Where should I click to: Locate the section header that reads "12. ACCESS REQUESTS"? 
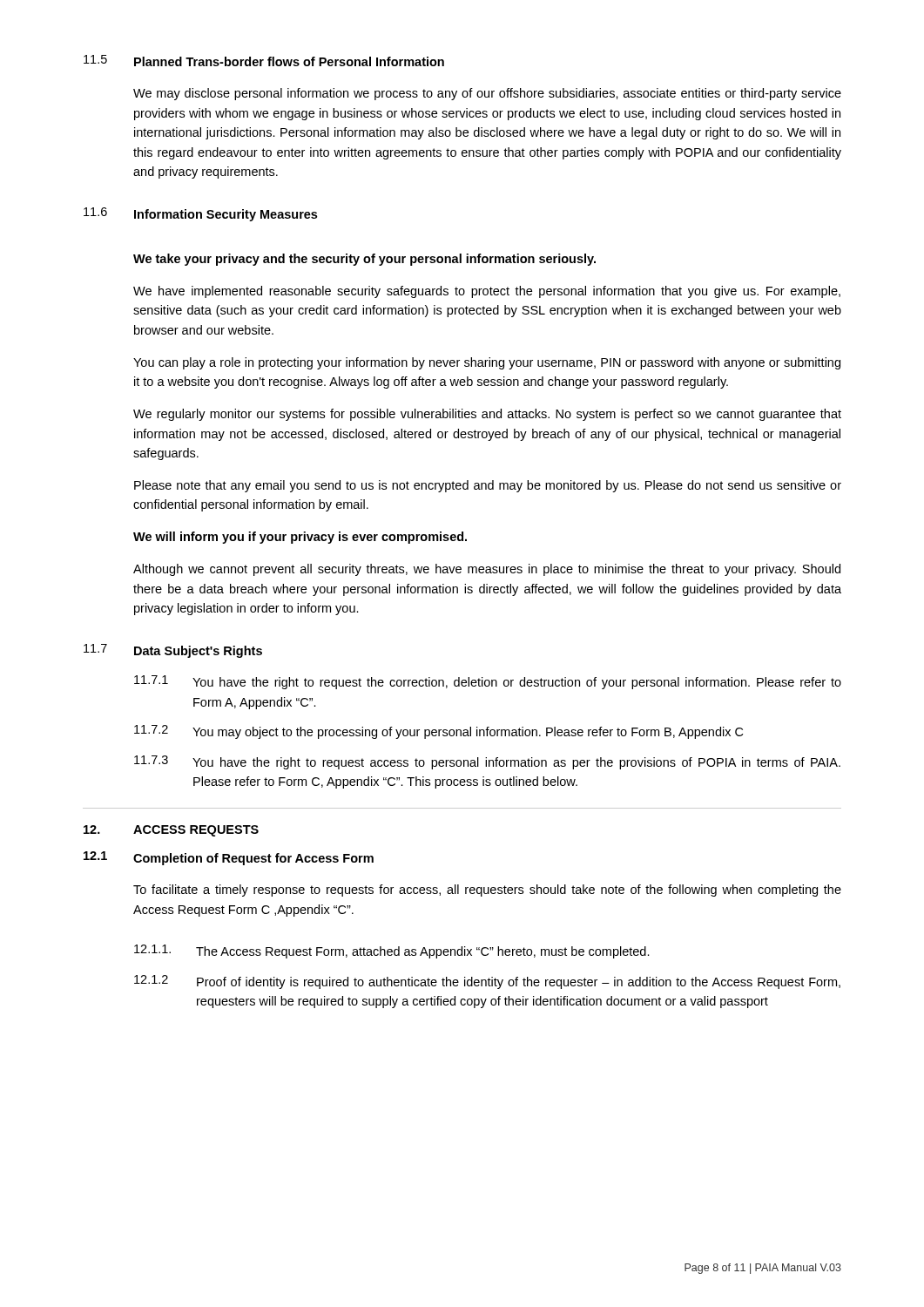pyautogui.click(x=171, y=829)
